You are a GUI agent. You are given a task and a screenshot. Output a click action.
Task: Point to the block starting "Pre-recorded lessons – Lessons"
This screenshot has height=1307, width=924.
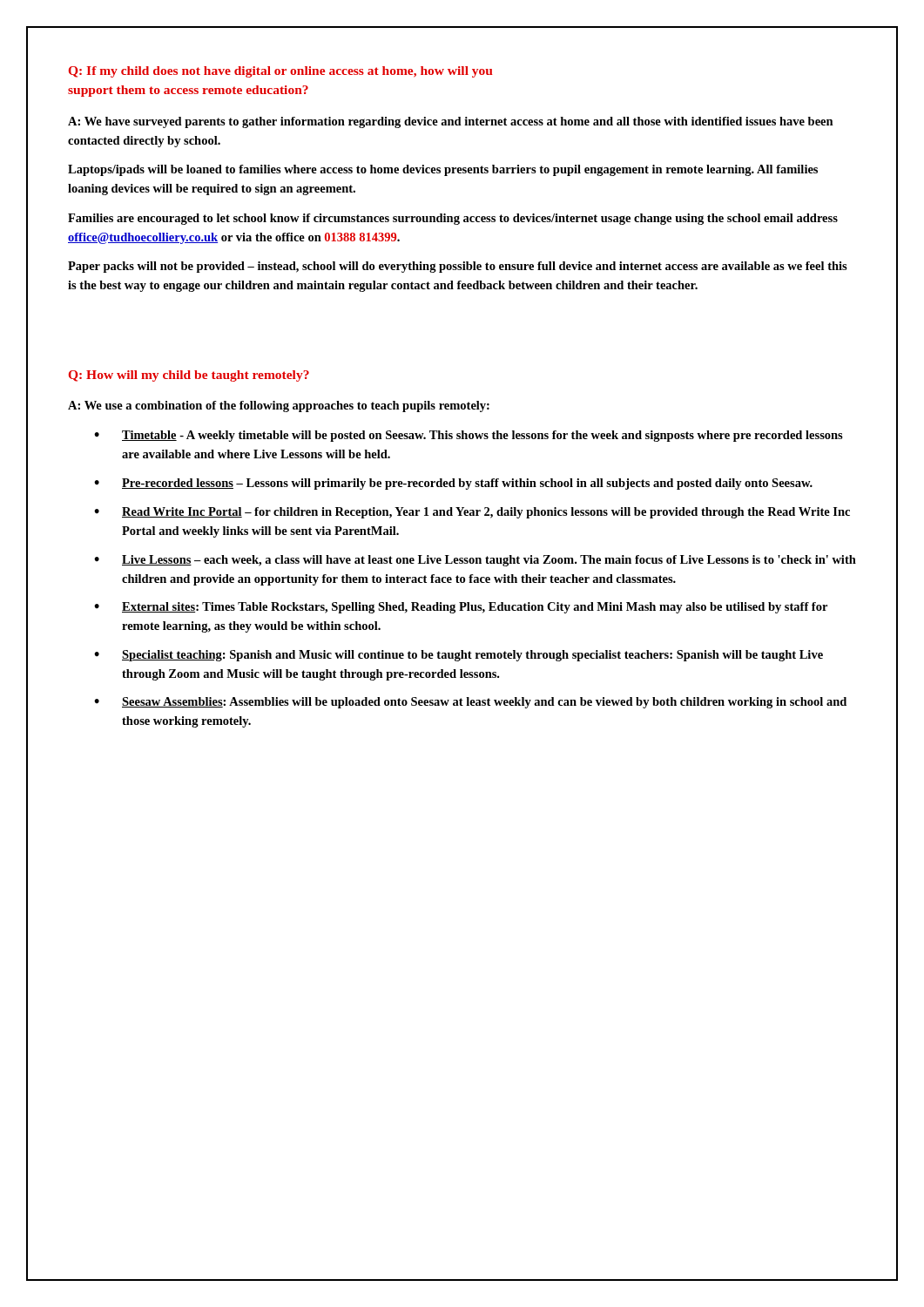tap(462, 484)
